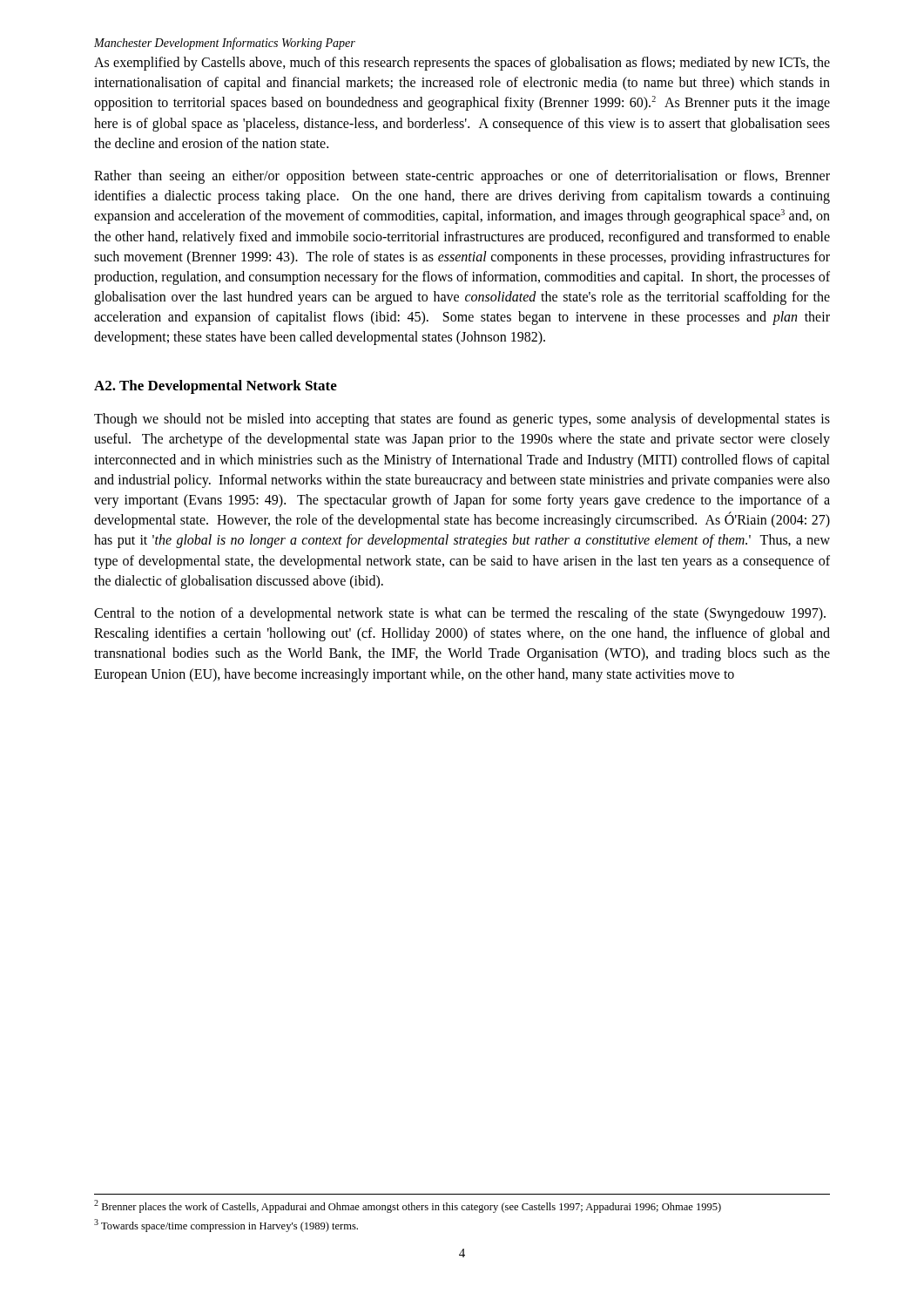Select the text block that reads "Central to the notion of"
The image size is (924, 1307).
point(462,643)
